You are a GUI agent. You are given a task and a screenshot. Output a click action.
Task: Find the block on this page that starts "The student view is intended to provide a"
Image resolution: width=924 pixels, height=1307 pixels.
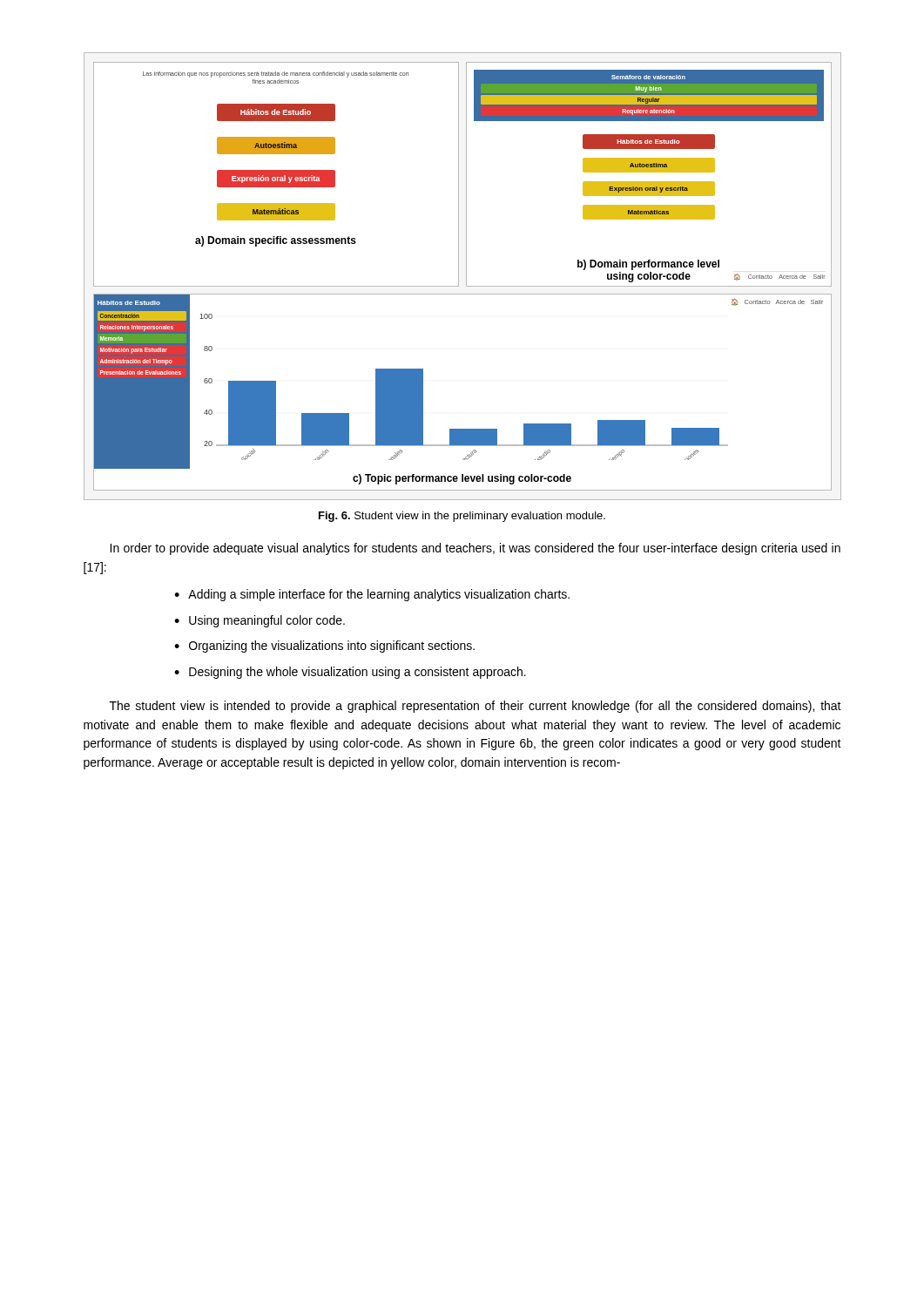point(462,734)
